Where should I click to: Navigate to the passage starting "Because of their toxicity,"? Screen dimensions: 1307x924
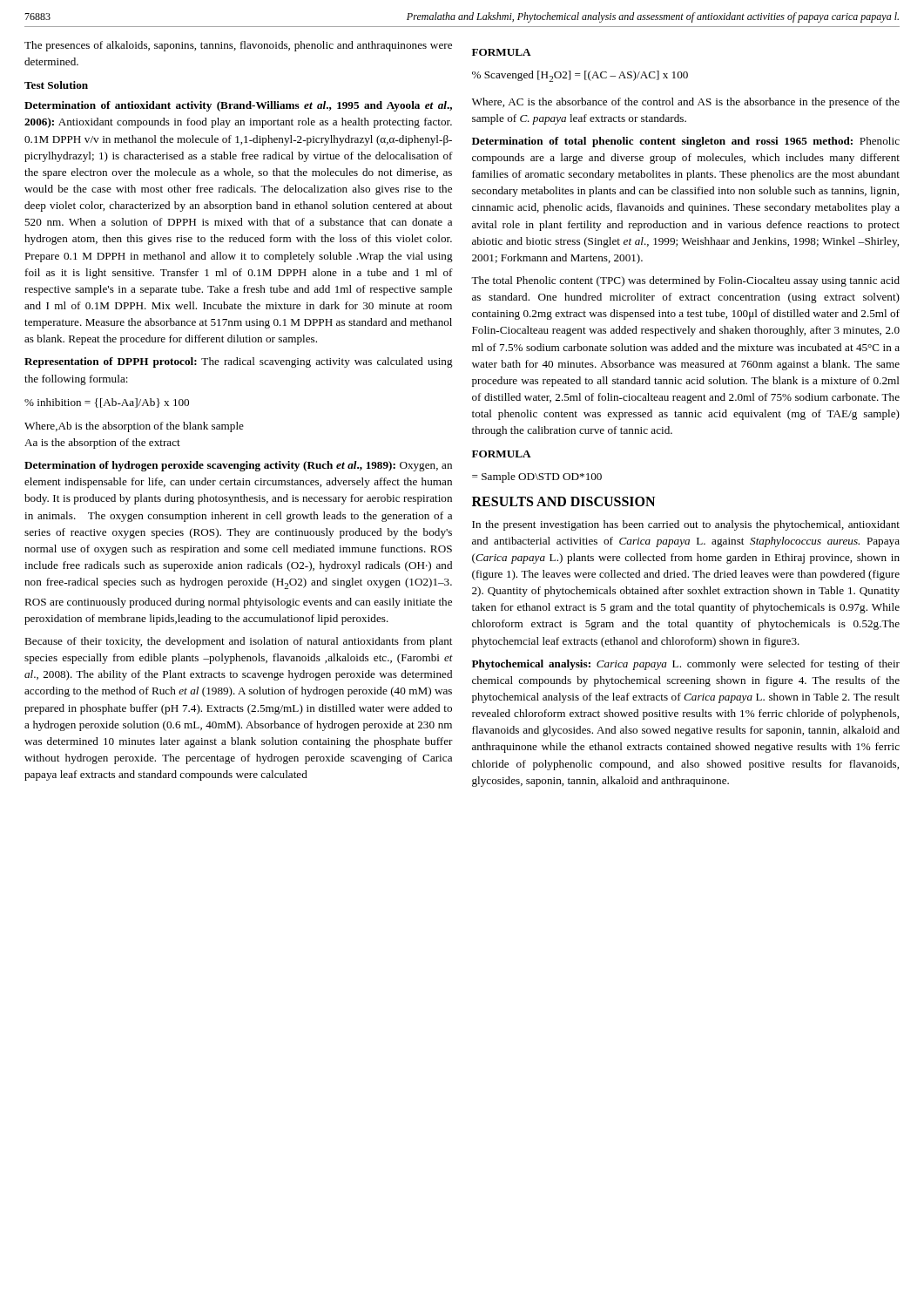click(x=238, y=708)
